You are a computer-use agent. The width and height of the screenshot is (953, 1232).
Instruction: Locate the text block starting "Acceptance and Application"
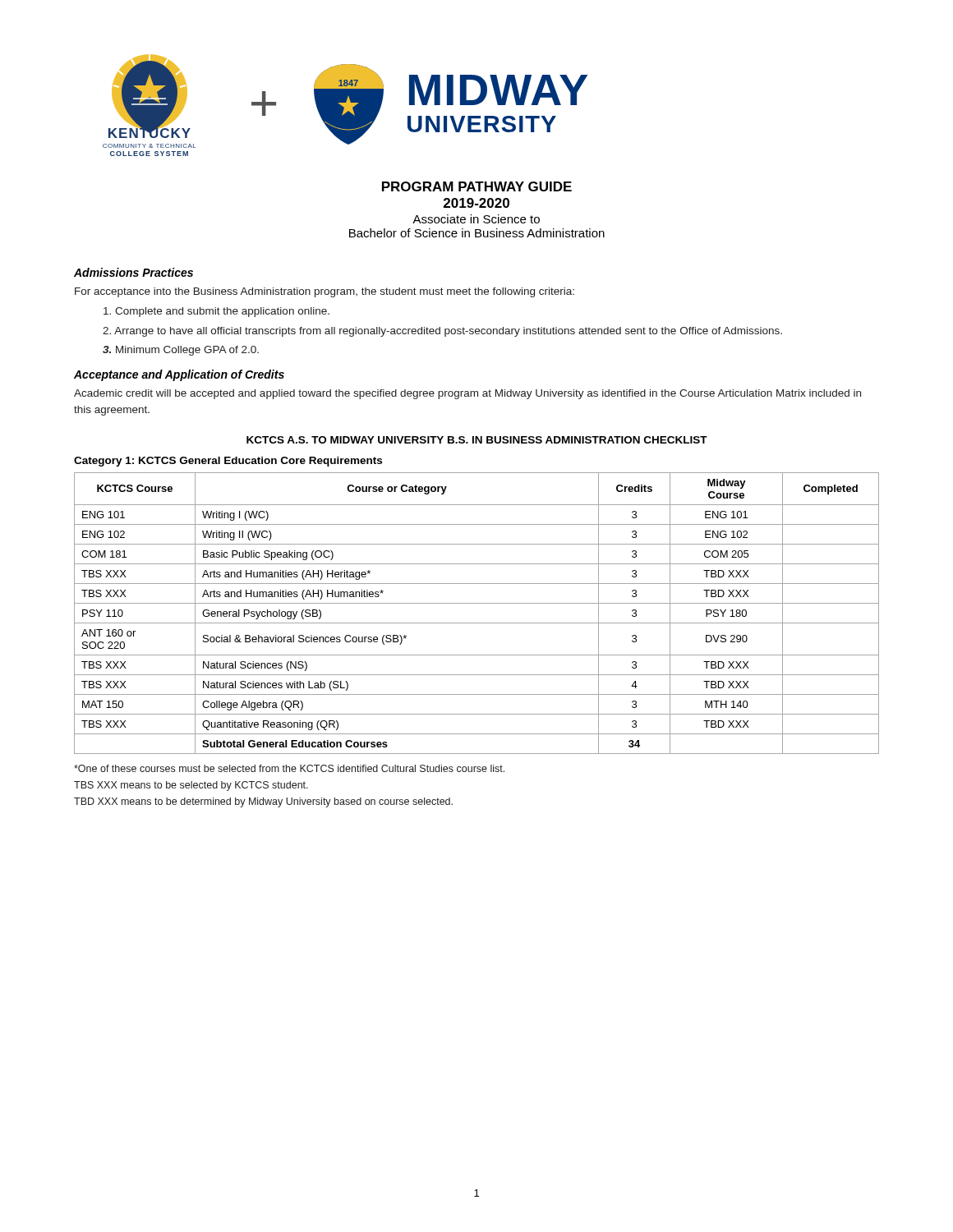point(179,375)
